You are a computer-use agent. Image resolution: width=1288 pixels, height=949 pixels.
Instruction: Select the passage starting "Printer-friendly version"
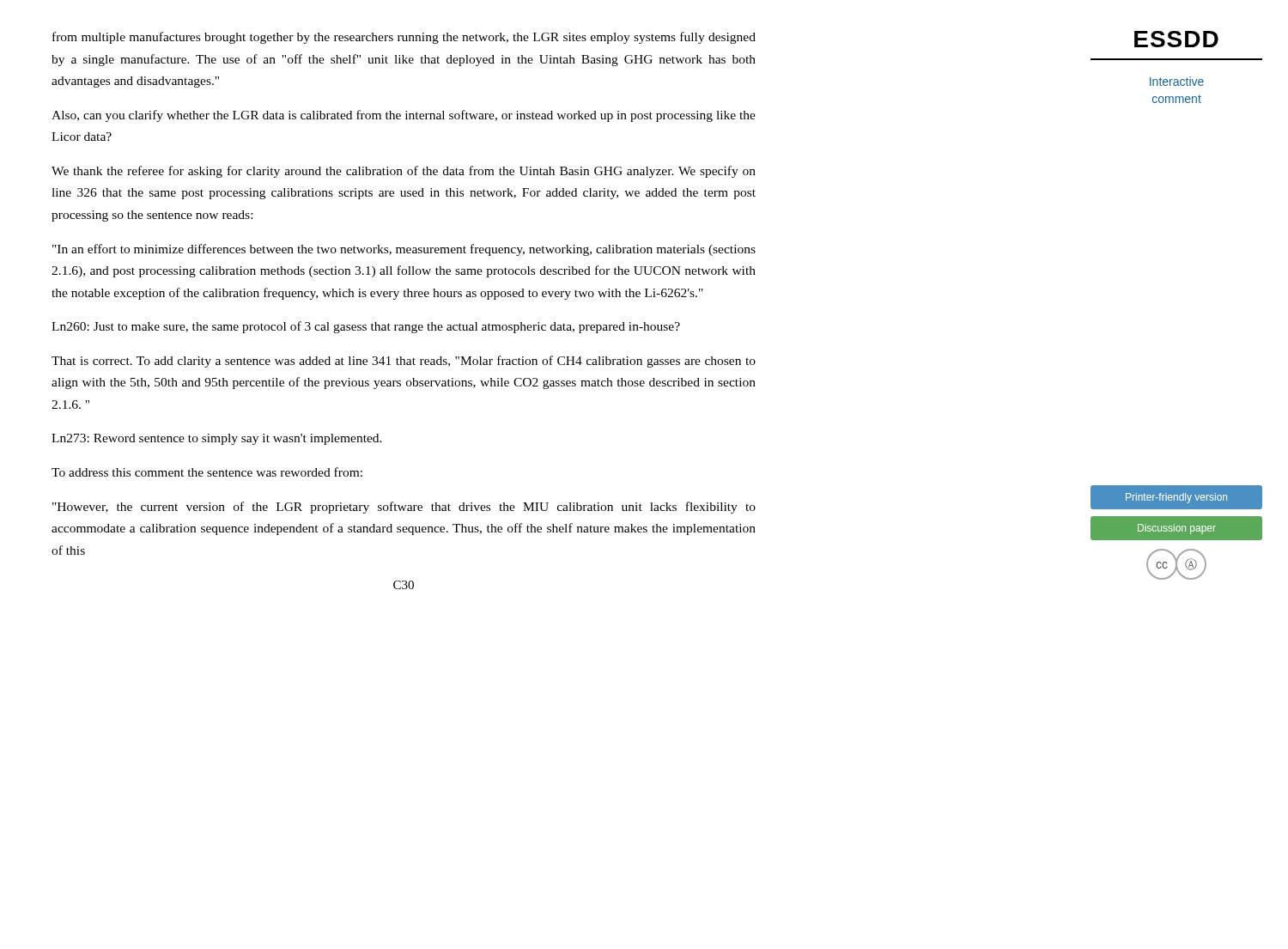click(x=1176, y=497)
